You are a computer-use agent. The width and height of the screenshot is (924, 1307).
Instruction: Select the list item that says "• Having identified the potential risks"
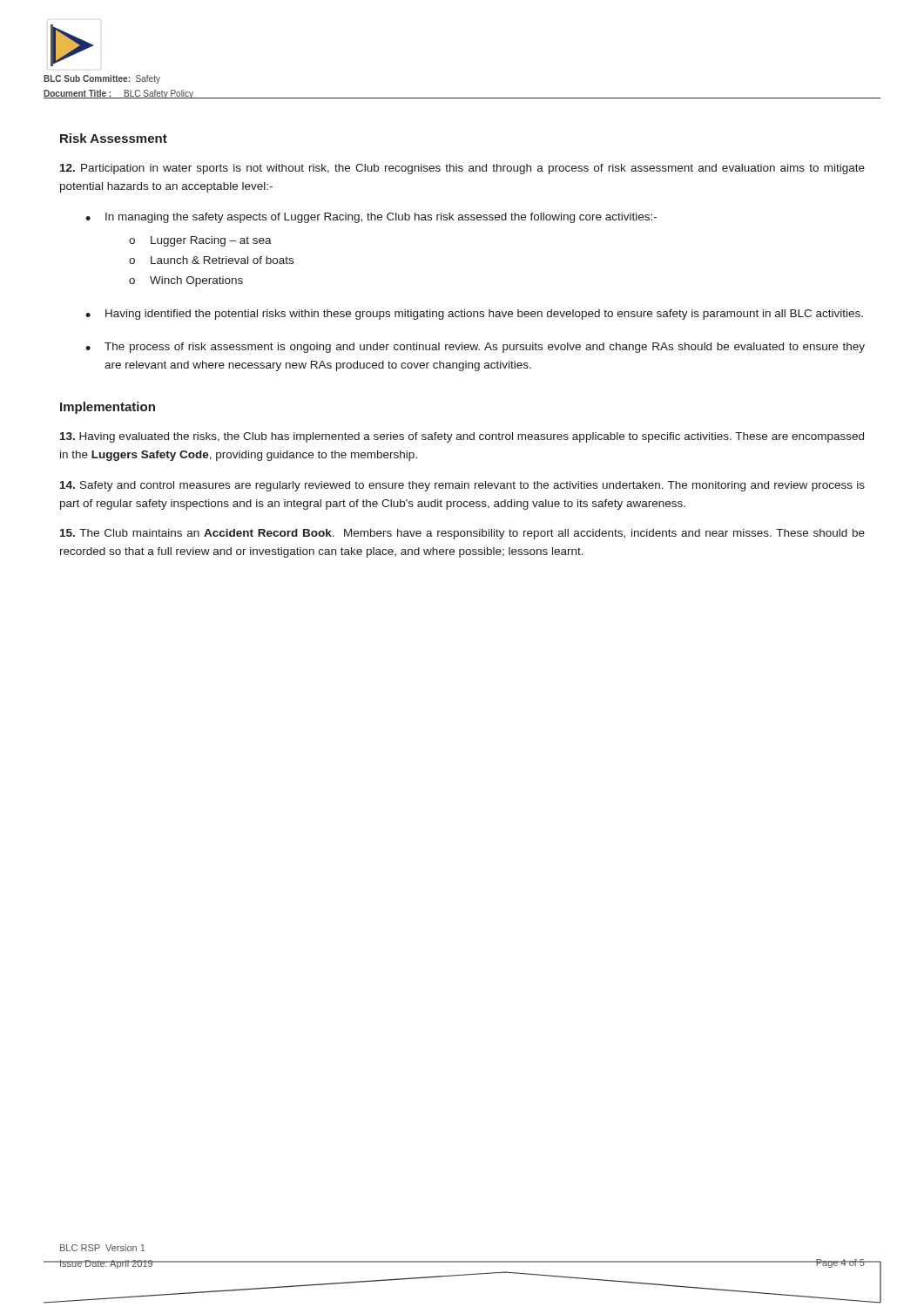click(x=475, y=315)
